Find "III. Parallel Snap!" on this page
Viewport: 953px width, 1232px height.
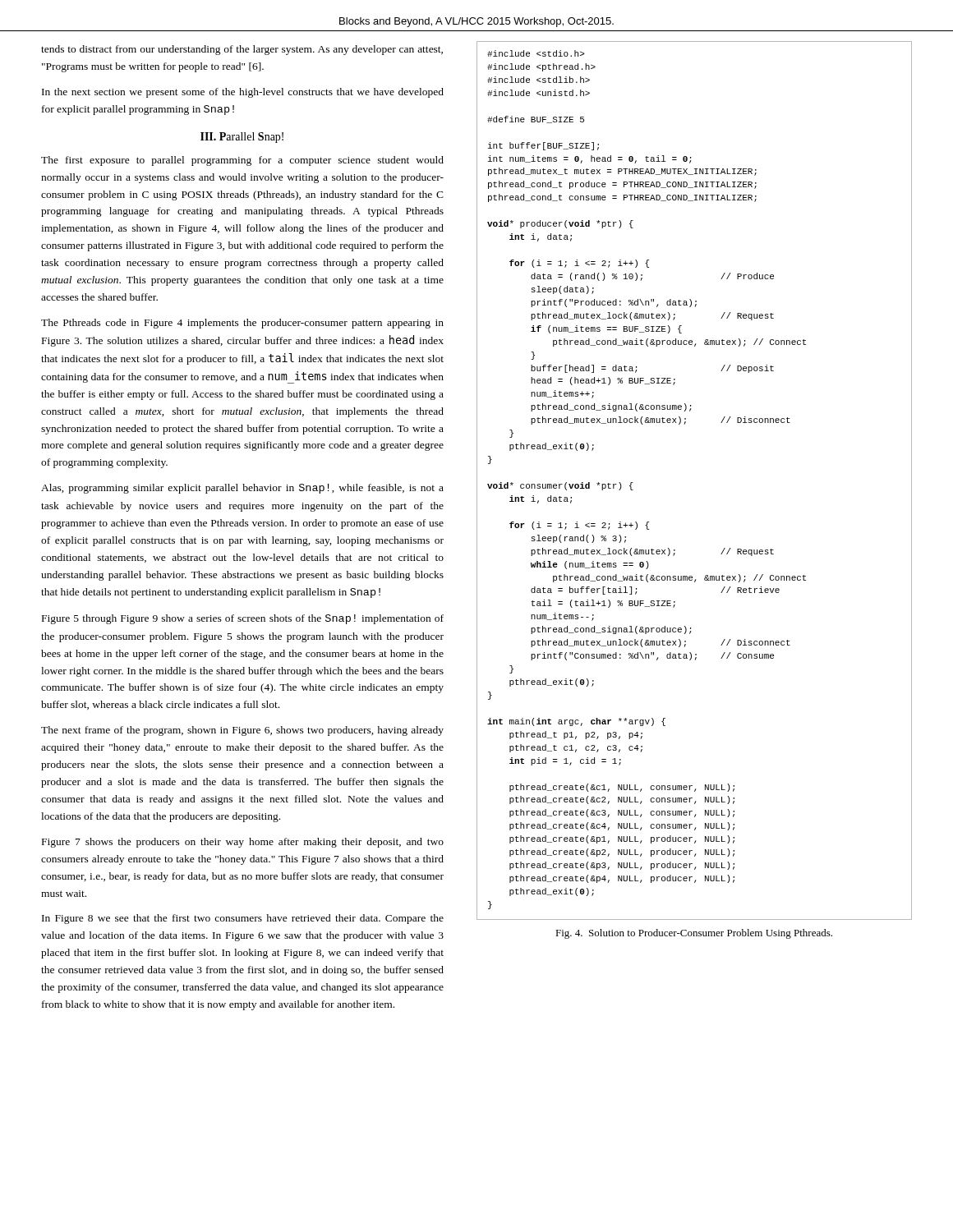(x=242, y=137)
